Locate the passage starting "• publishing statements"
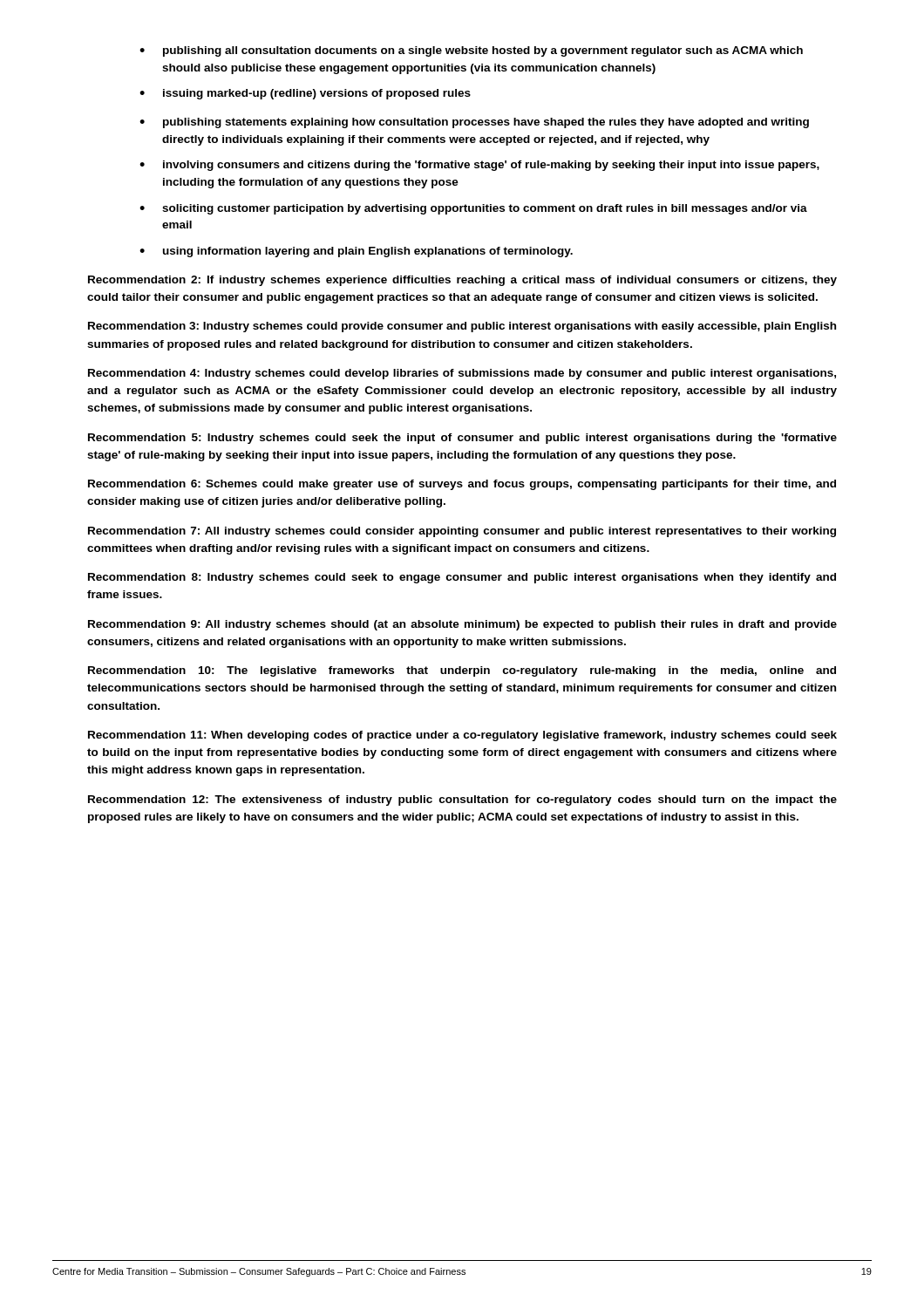924x1308 pixels. (488, 131)
